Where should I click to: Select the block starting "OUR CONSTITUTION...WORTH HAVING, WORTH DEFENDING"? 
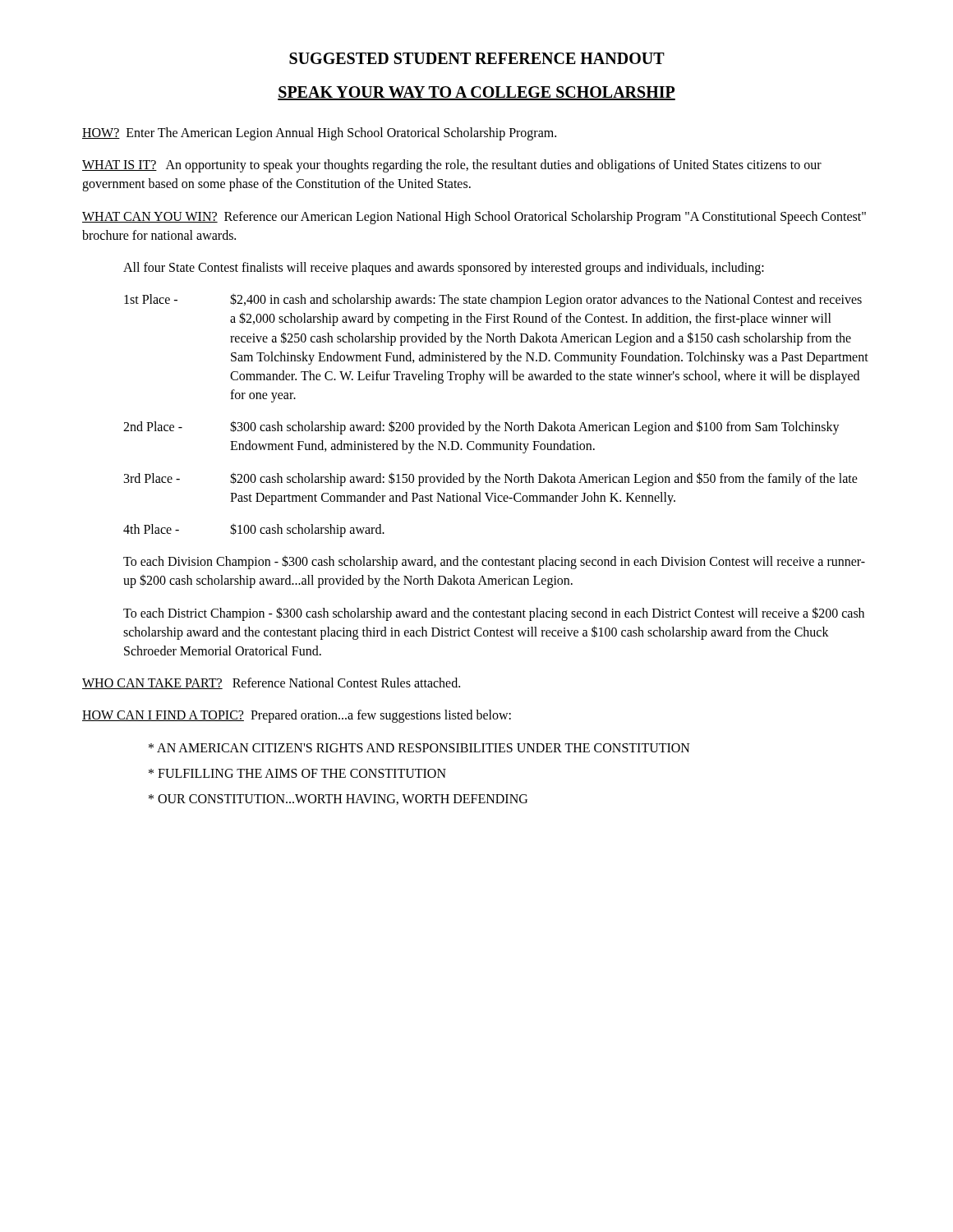click(x=338, y=799)
